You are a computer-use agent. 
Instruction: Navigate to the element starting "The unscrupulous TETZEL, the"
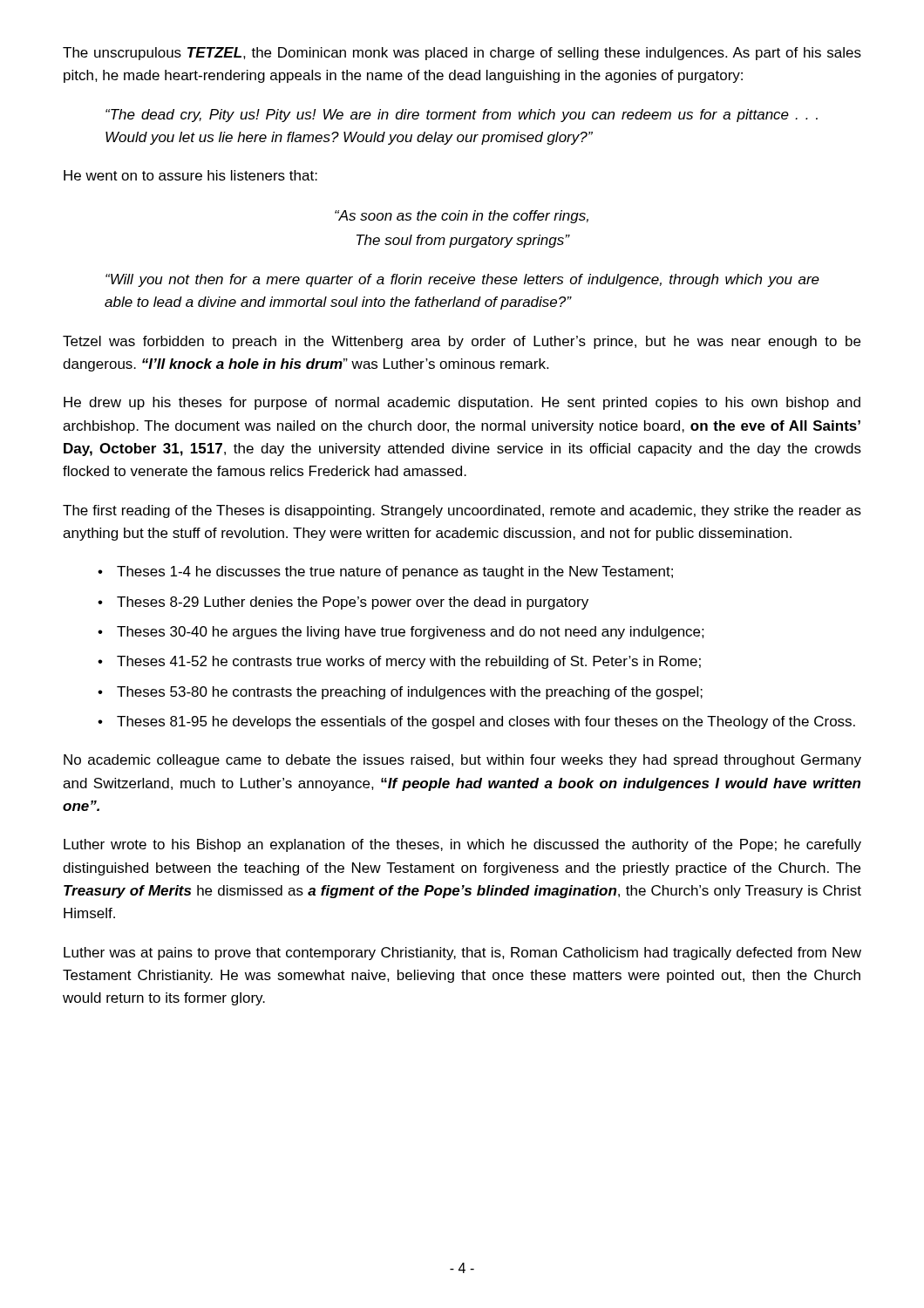462,64
